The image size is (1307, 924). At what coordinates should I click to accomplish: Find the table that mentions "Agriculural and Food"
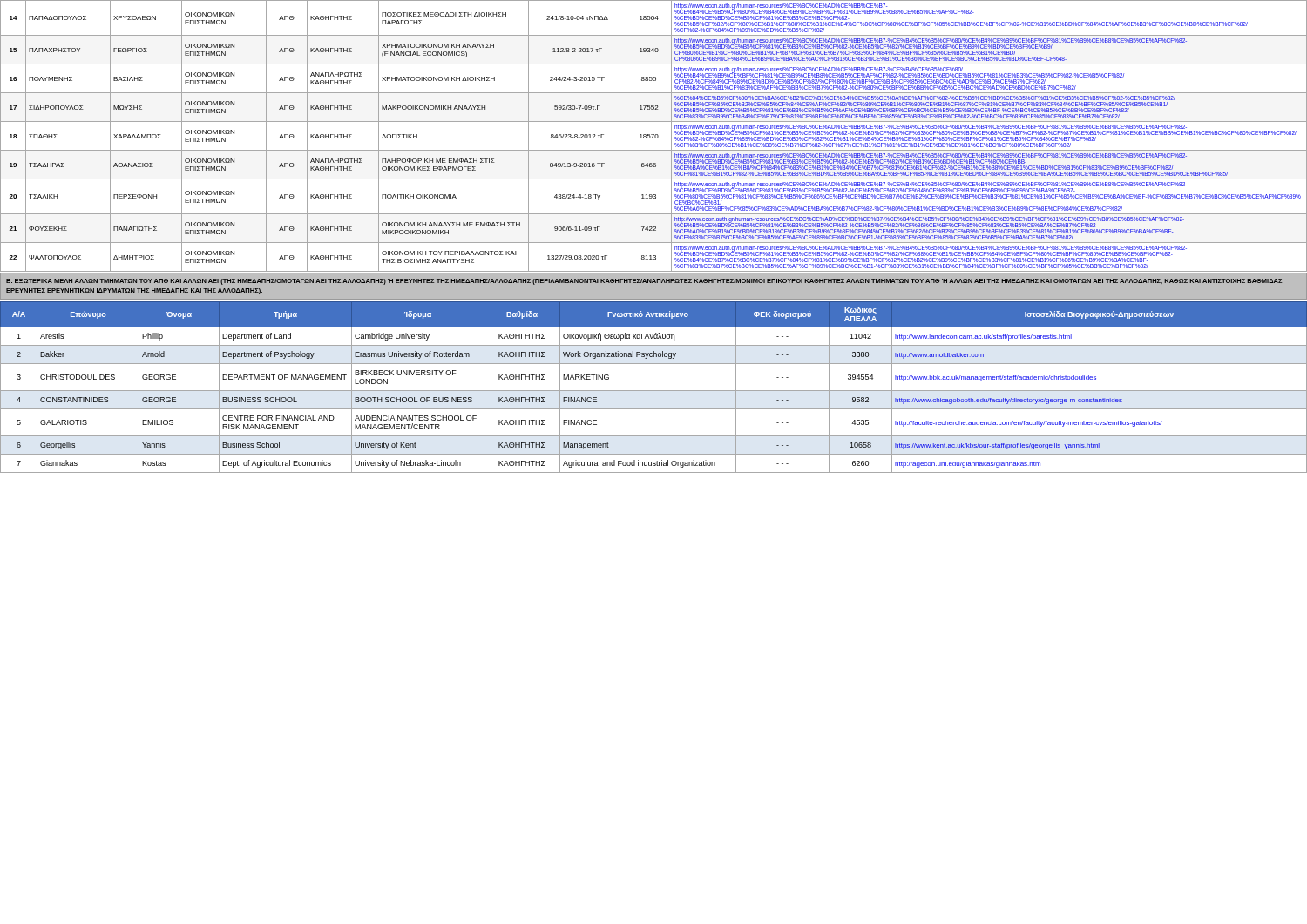654,387
